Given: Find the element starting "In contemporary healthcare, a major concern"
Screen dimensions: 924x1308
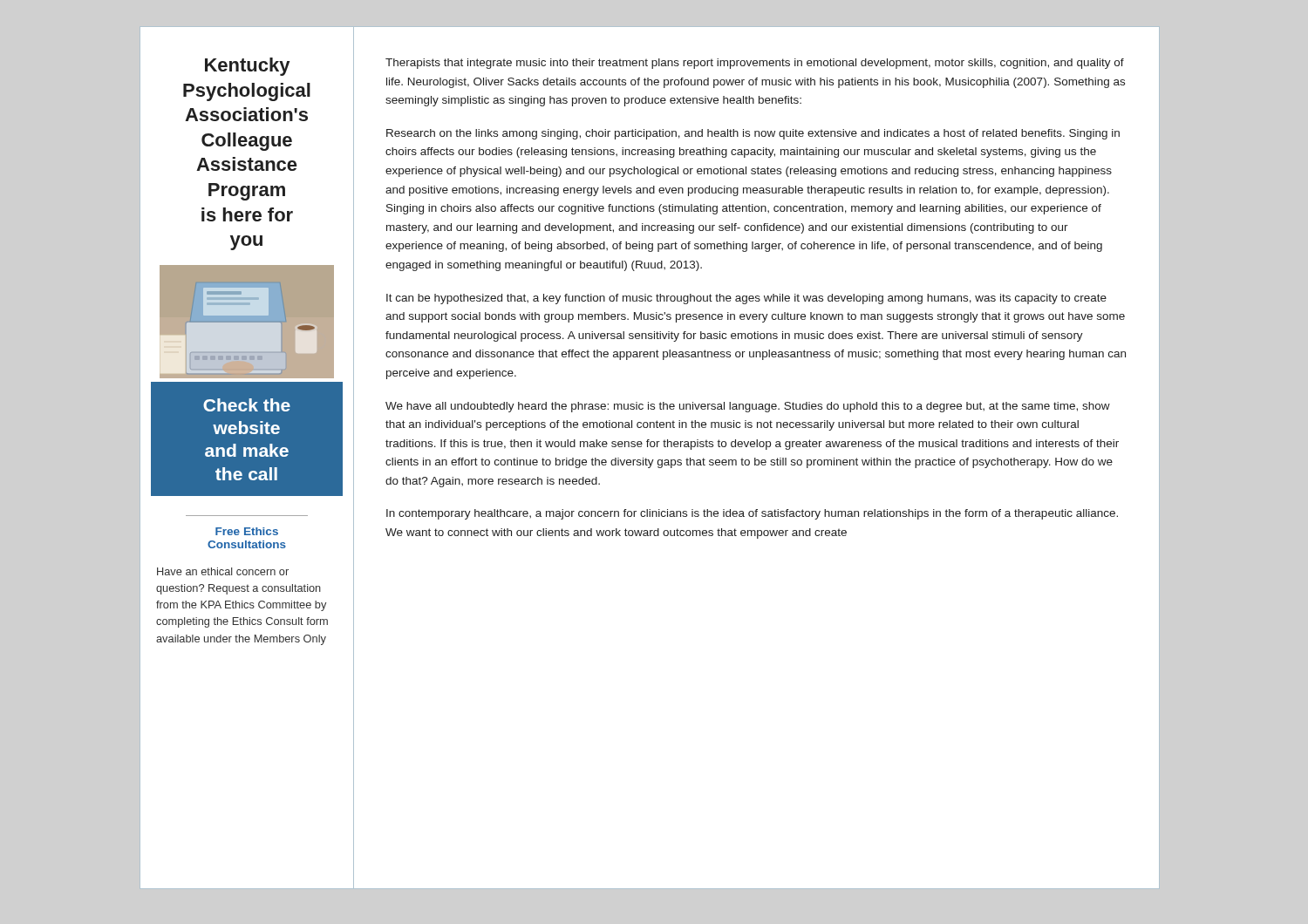Looking at the screenshot, I should point(752,523).
